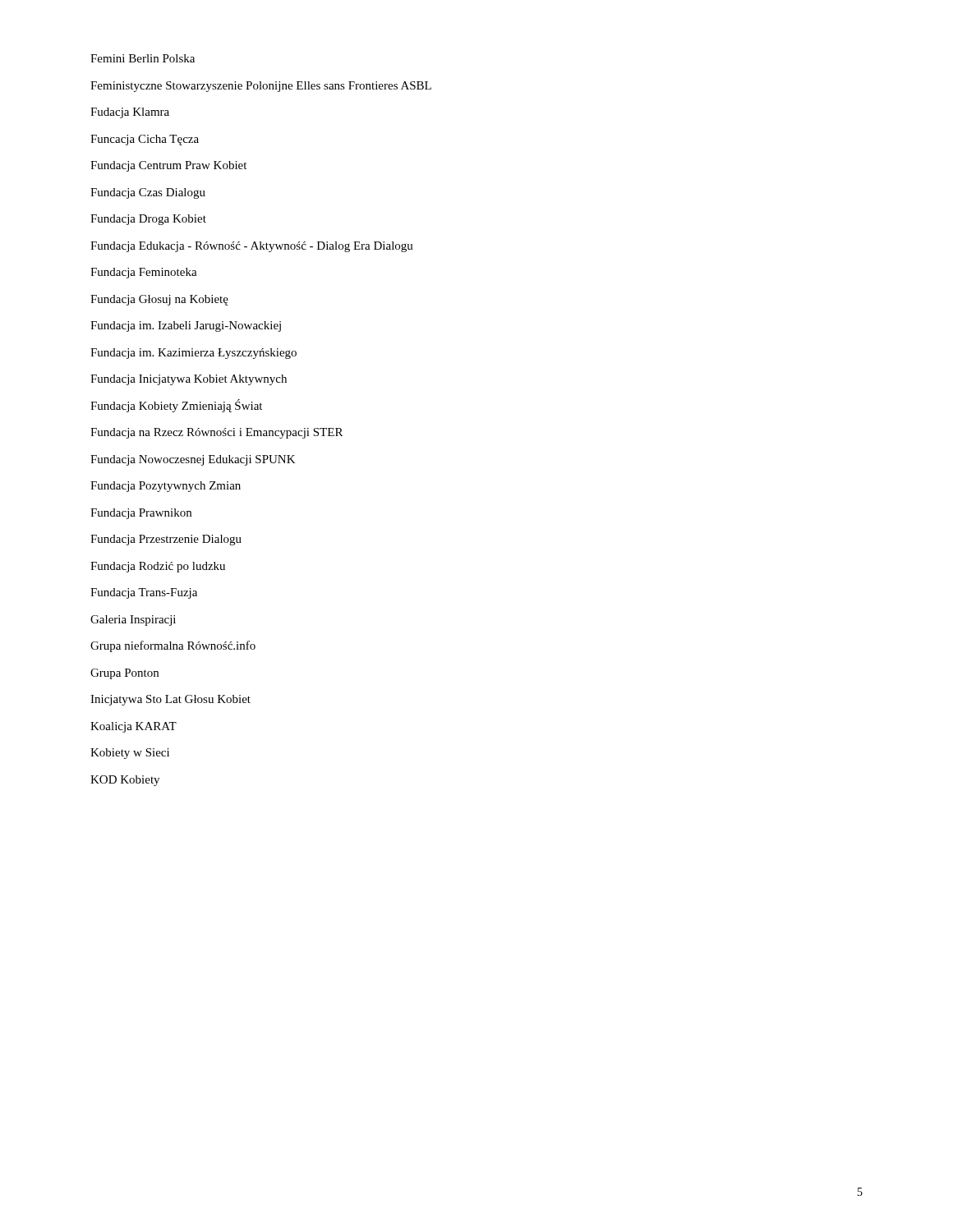Screen dimensions: 1232x953
Task: Locate the list item containing "Femini Berlin Polska"
Action: [x=143, y=58]
